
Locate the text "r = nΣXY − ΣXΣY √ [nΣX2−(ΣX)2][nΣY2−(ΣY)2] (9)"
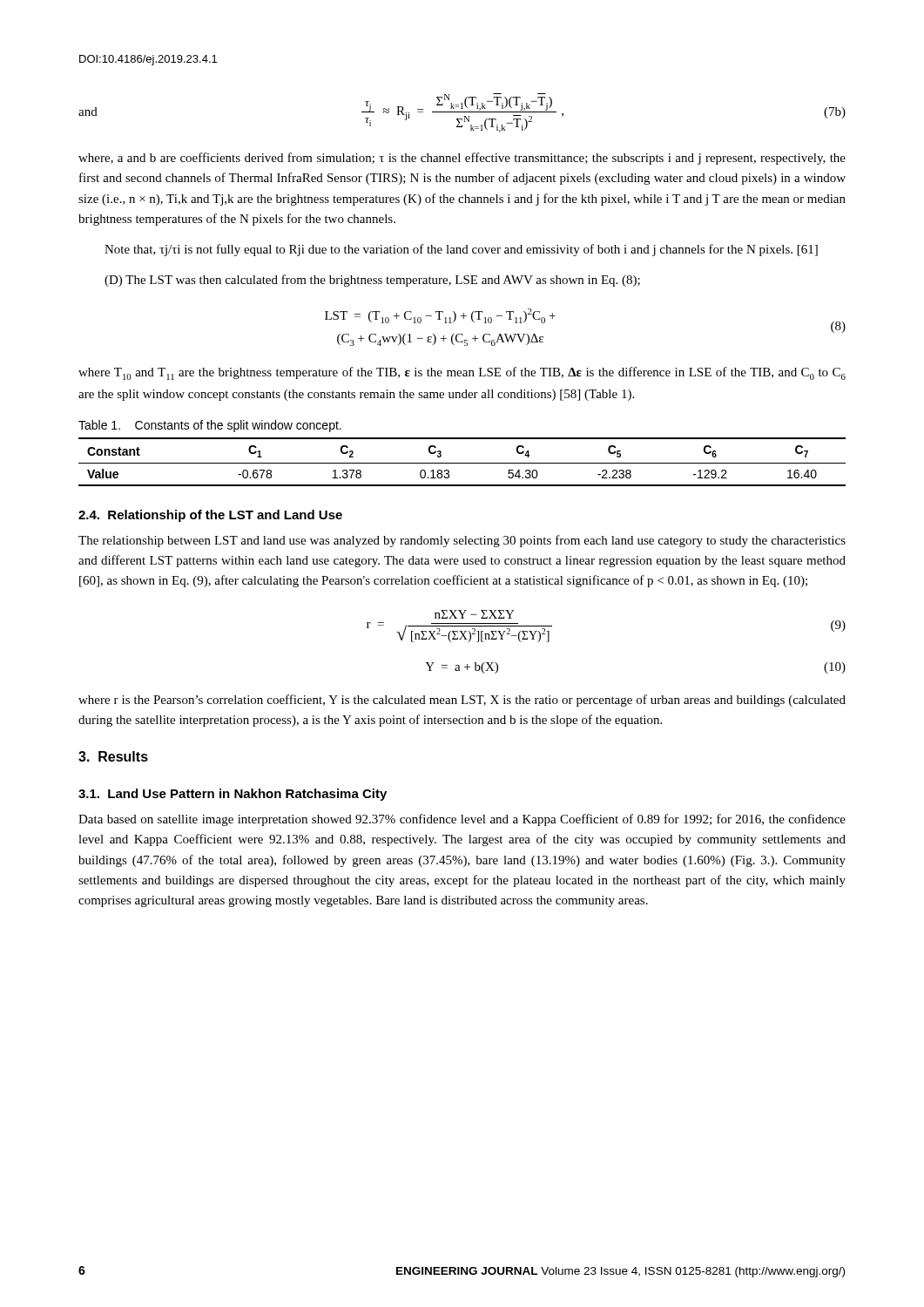tap(484, 625)
